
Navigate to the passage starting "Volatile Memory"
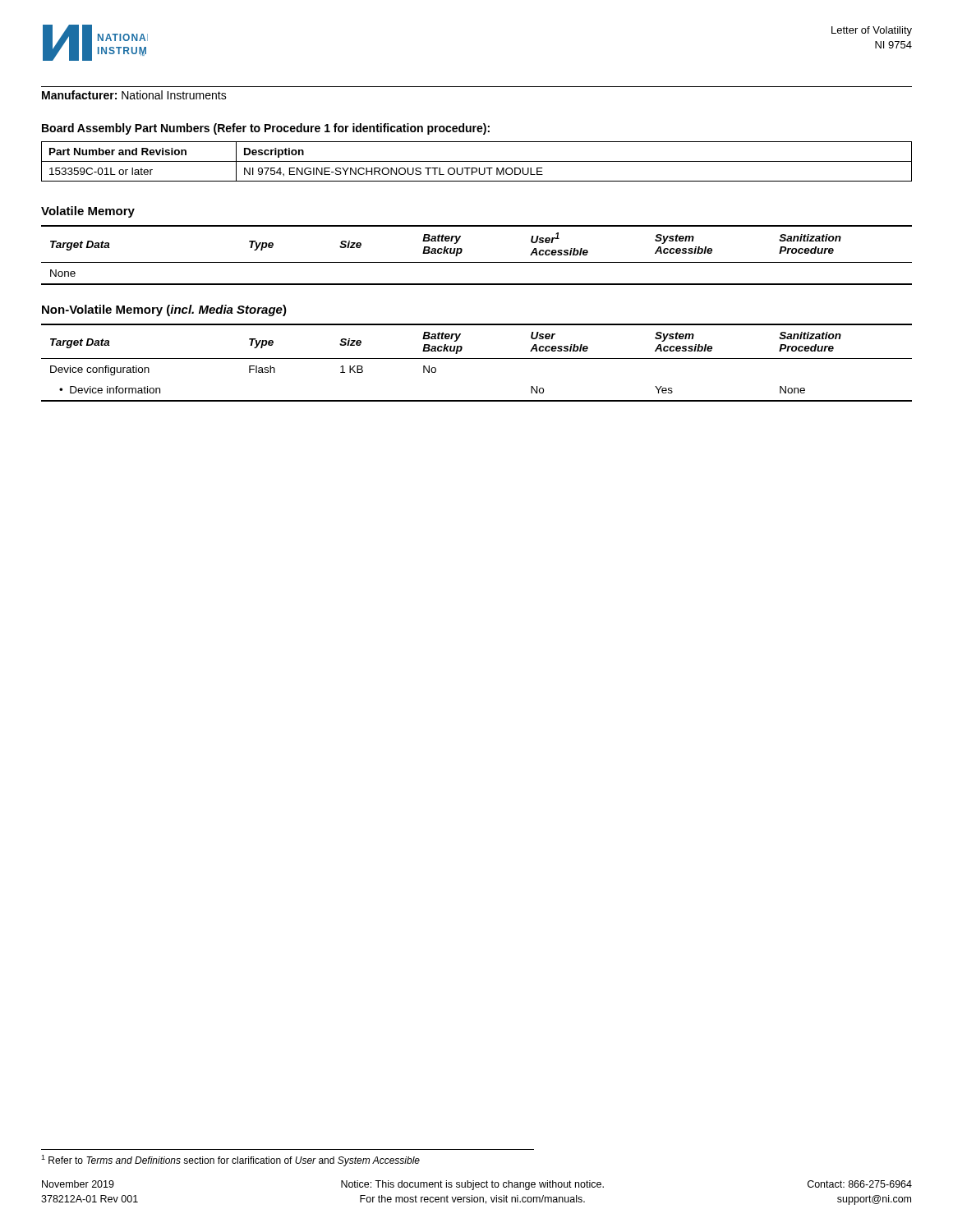88,211
